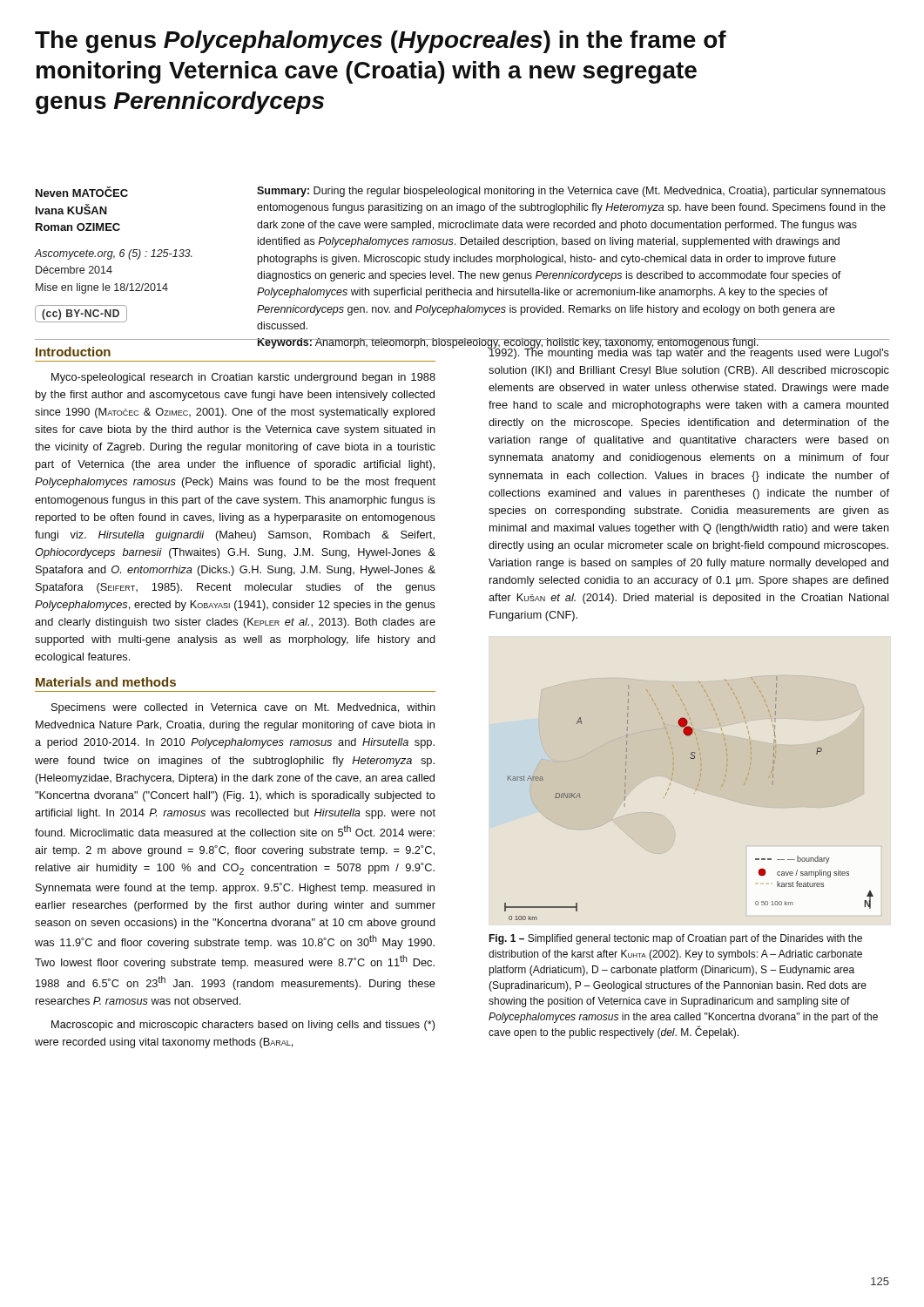
Task: Point to the region starting "Specimens were collected"
Action: point(235,875)
